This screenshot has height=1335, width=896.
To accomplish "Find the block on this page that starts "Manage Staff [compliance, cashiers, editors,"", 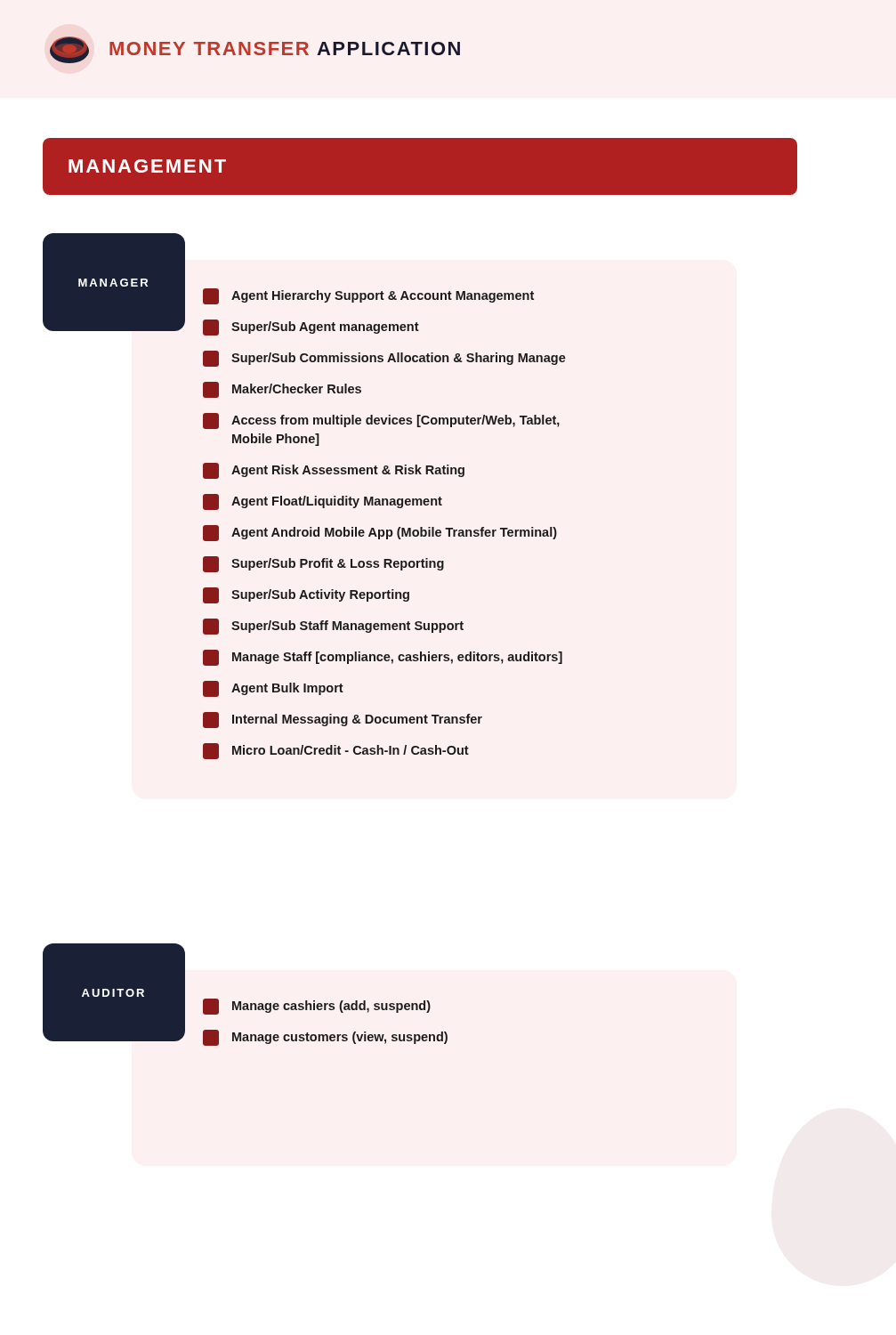I will click(x=383, y=657).
